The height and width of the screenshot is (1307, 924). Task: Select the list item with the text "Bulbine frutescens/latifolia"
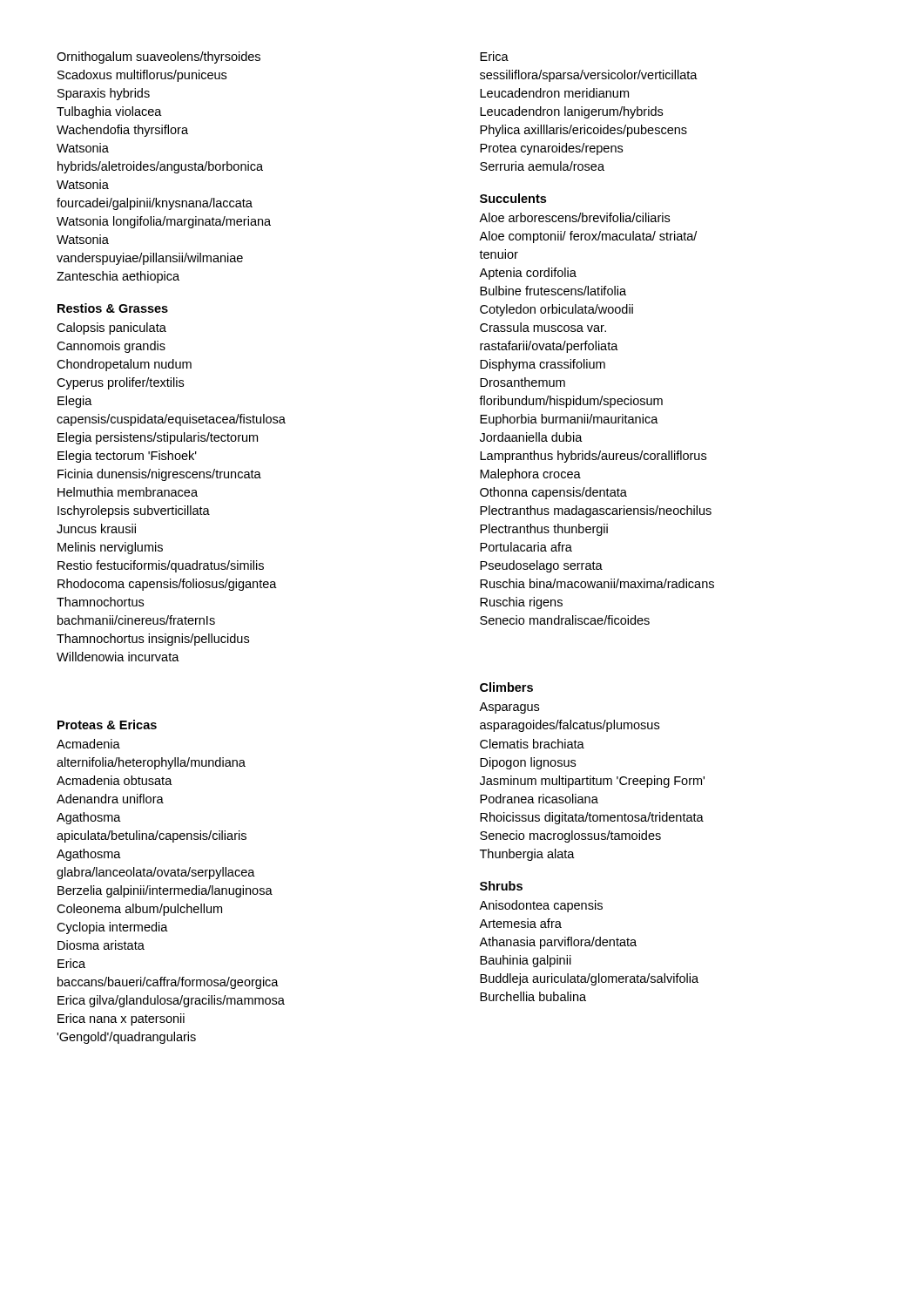553,291
